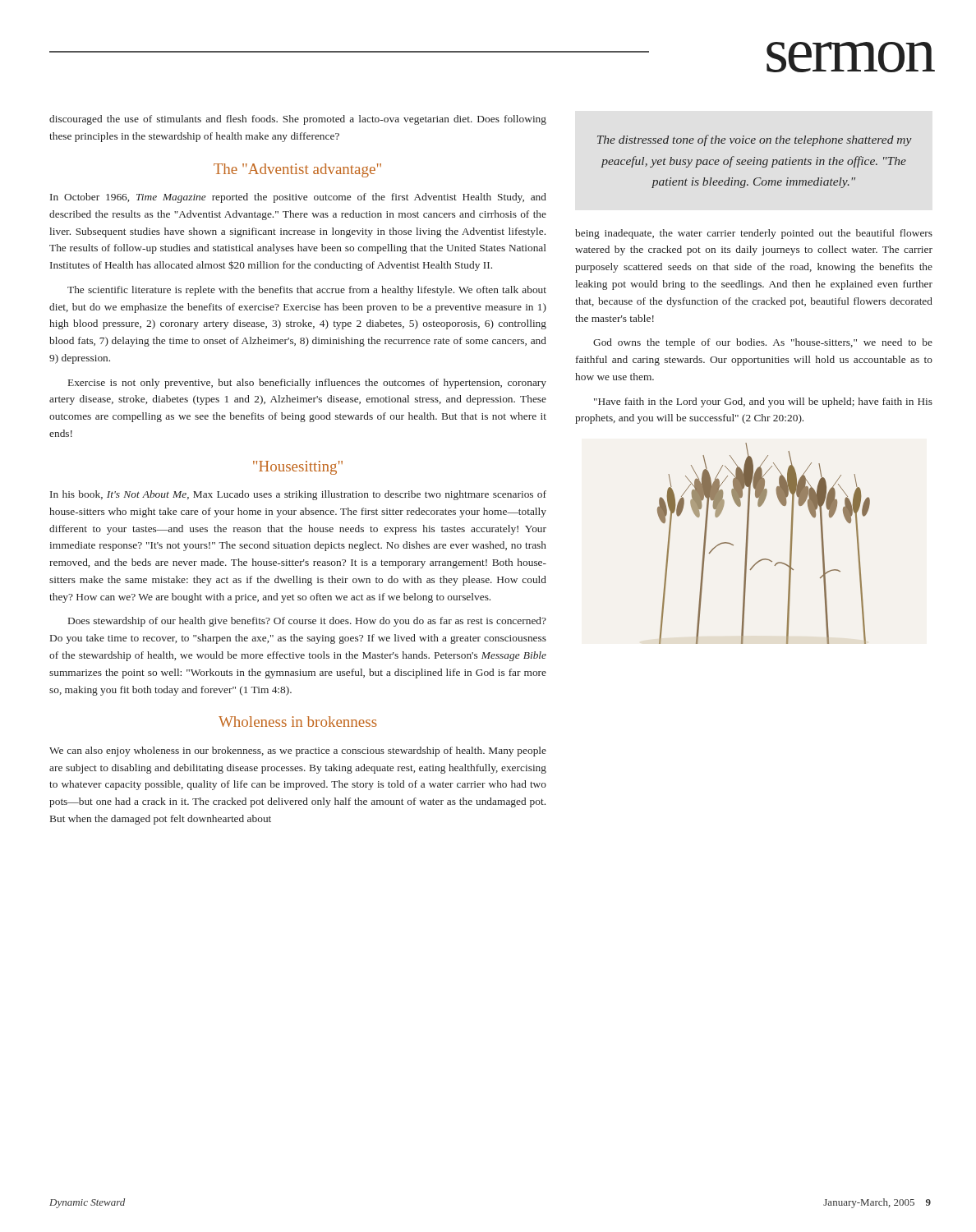Click on the region starting "God owns the temple of"
Image resolution: width=976 pixels, height=1232 pixels.
pyautogui.click(x=754, y=360)
